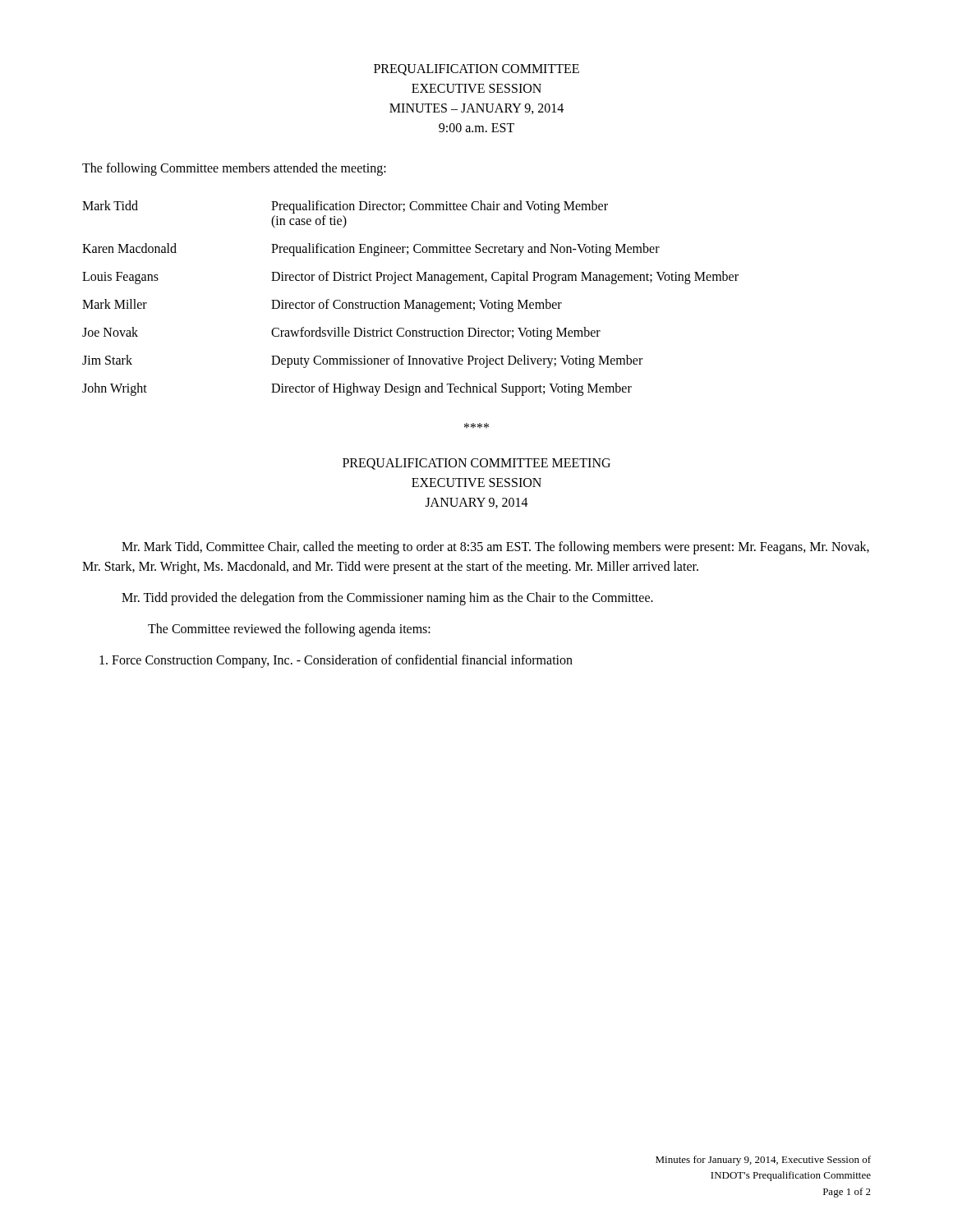Screen dimensions: 1232x953
Task: Find the block on this page that starts "Mr. Tidd provided the delegation from"
Action: 388,598
